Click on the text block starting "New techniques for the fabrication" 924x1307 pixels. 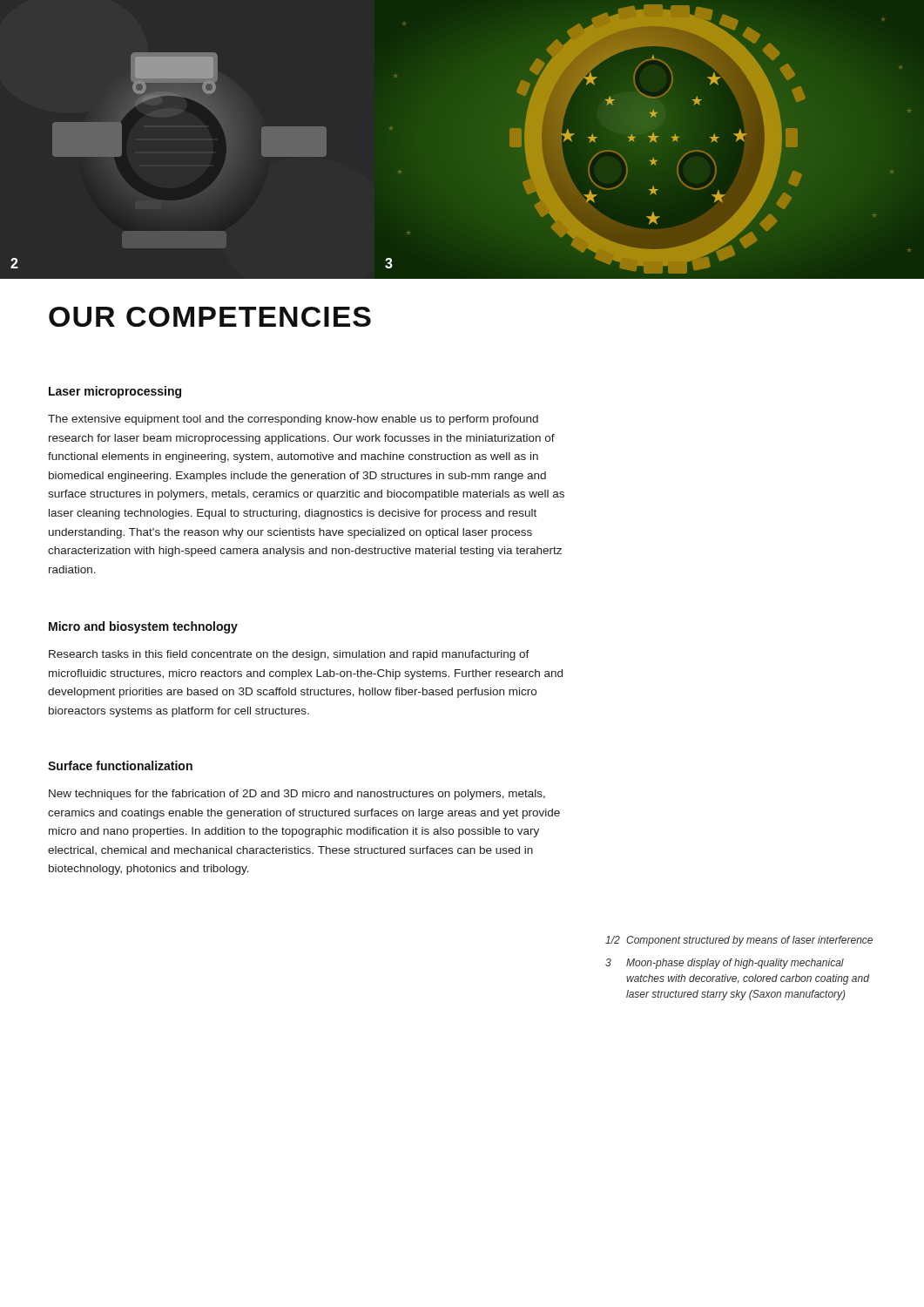317,831
